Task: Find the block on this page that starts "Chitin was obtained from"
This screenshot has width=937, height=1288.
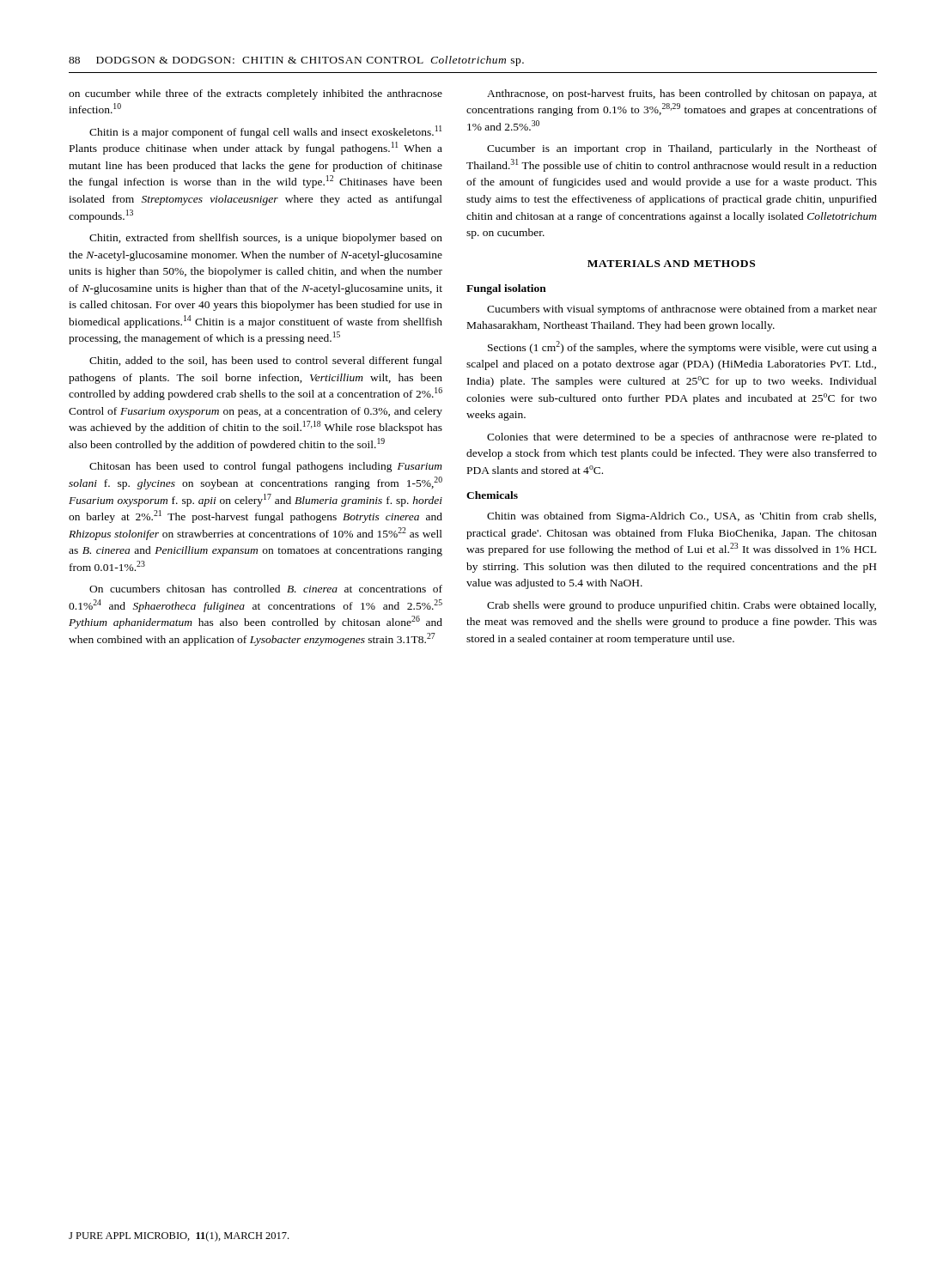Action: tap(672, 549)
